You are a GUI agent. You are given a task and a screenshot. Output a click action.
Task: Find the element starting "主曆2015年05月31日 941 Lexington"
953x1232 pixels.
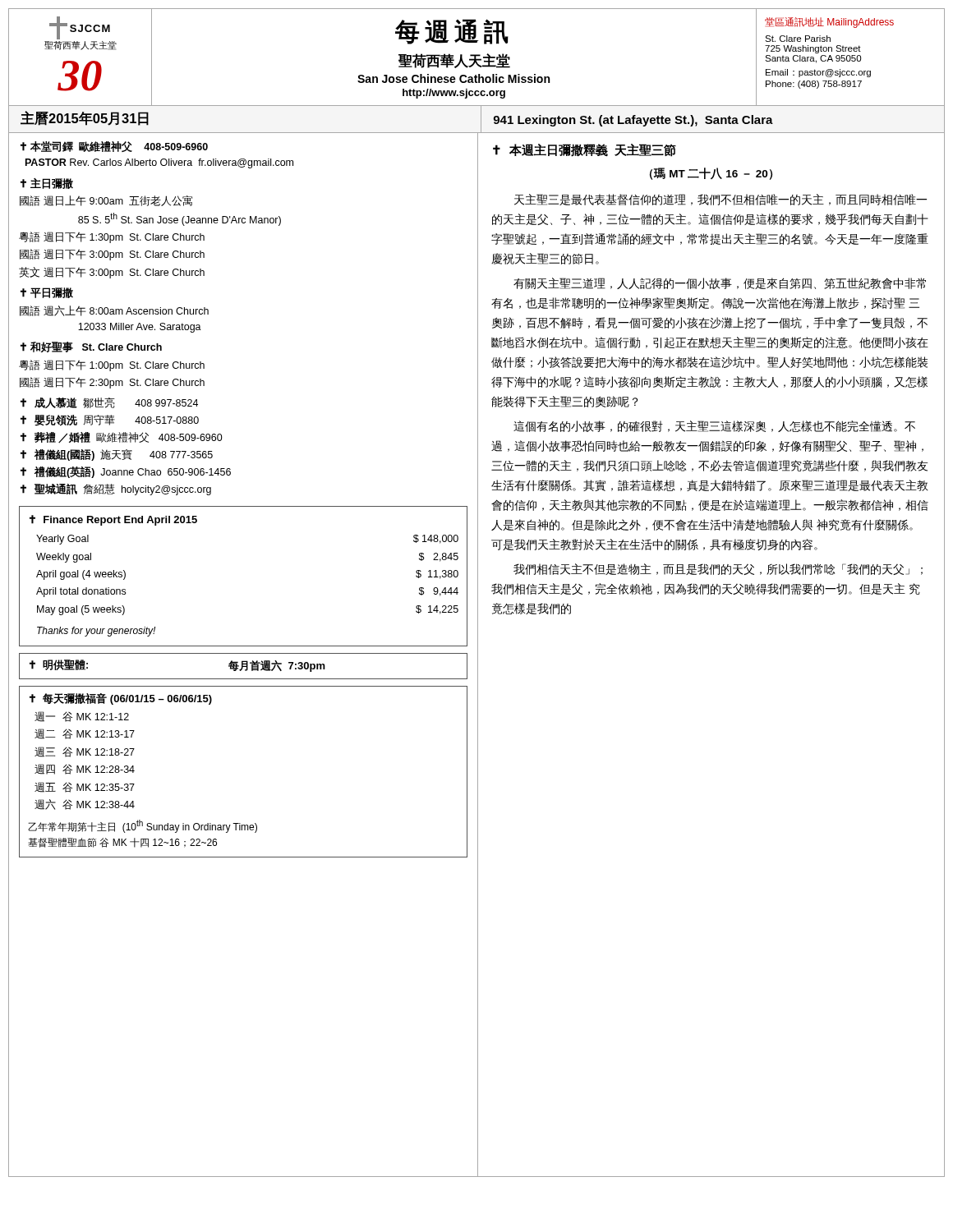click(476, 119)
